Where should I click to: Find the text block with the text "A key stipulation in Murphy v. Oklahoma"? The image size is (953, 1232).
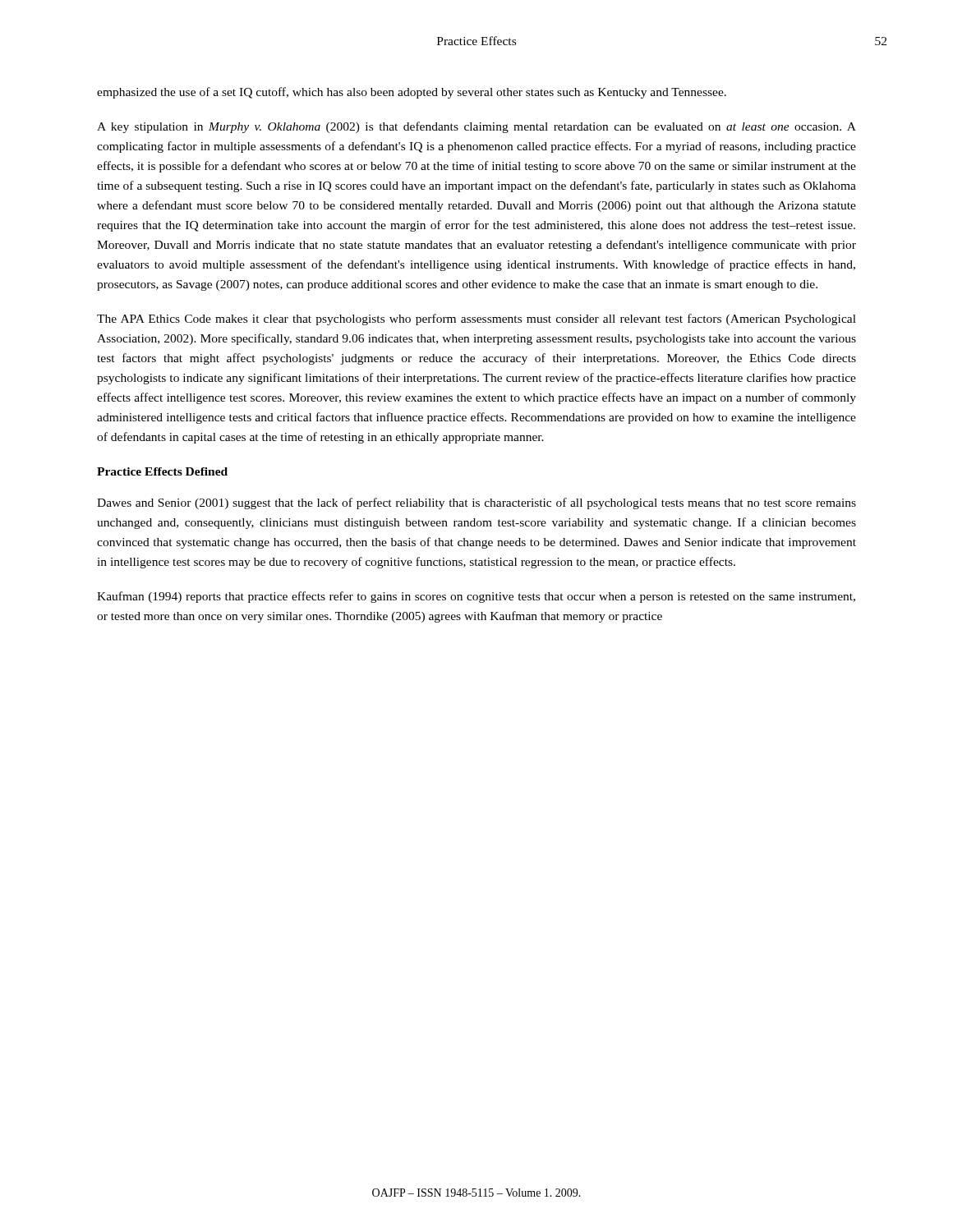click(x=476, y=205)
